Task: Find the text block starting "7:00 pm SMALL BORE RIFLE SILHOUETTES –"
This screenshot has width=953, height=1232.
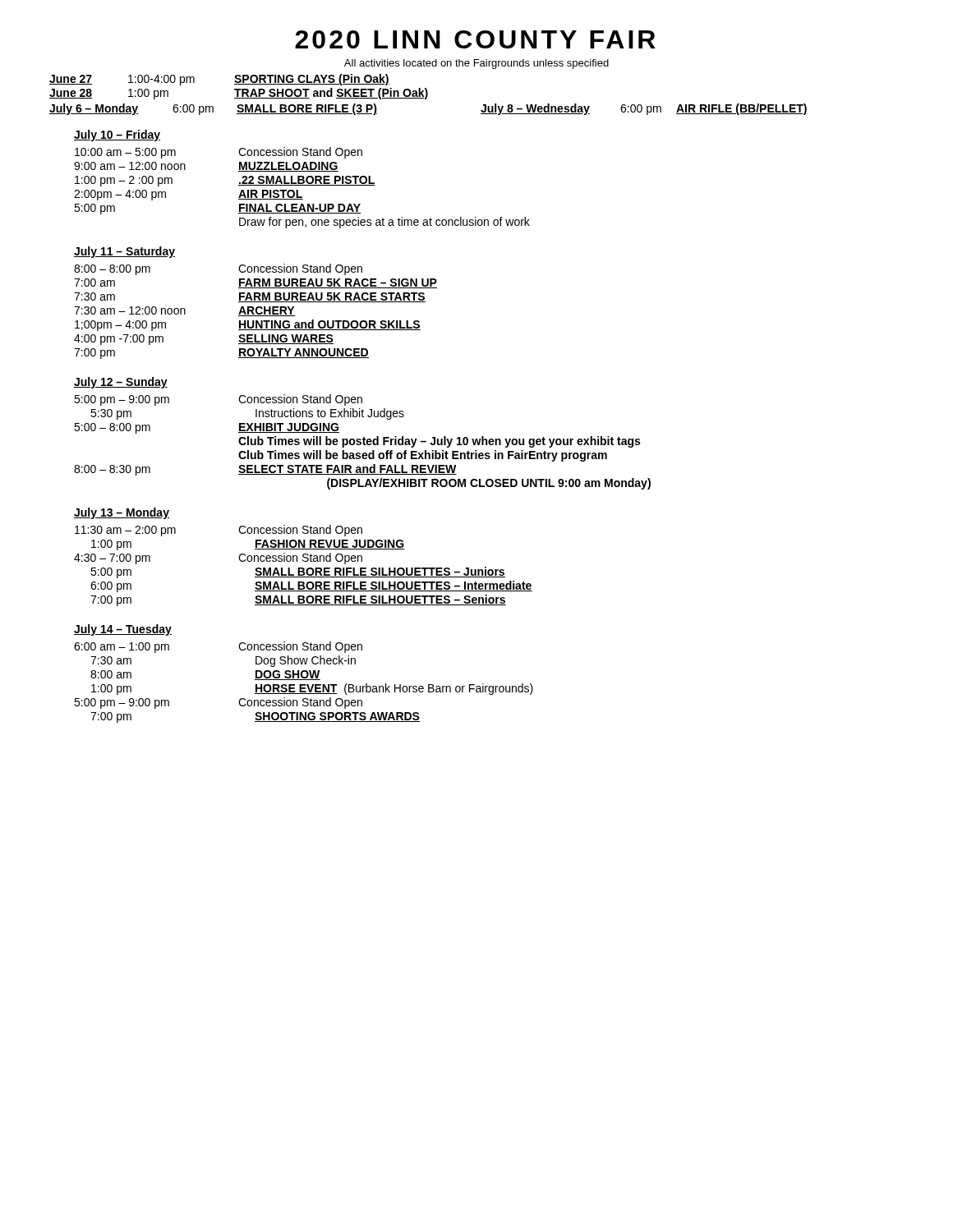Action: (x=290, y=600)
